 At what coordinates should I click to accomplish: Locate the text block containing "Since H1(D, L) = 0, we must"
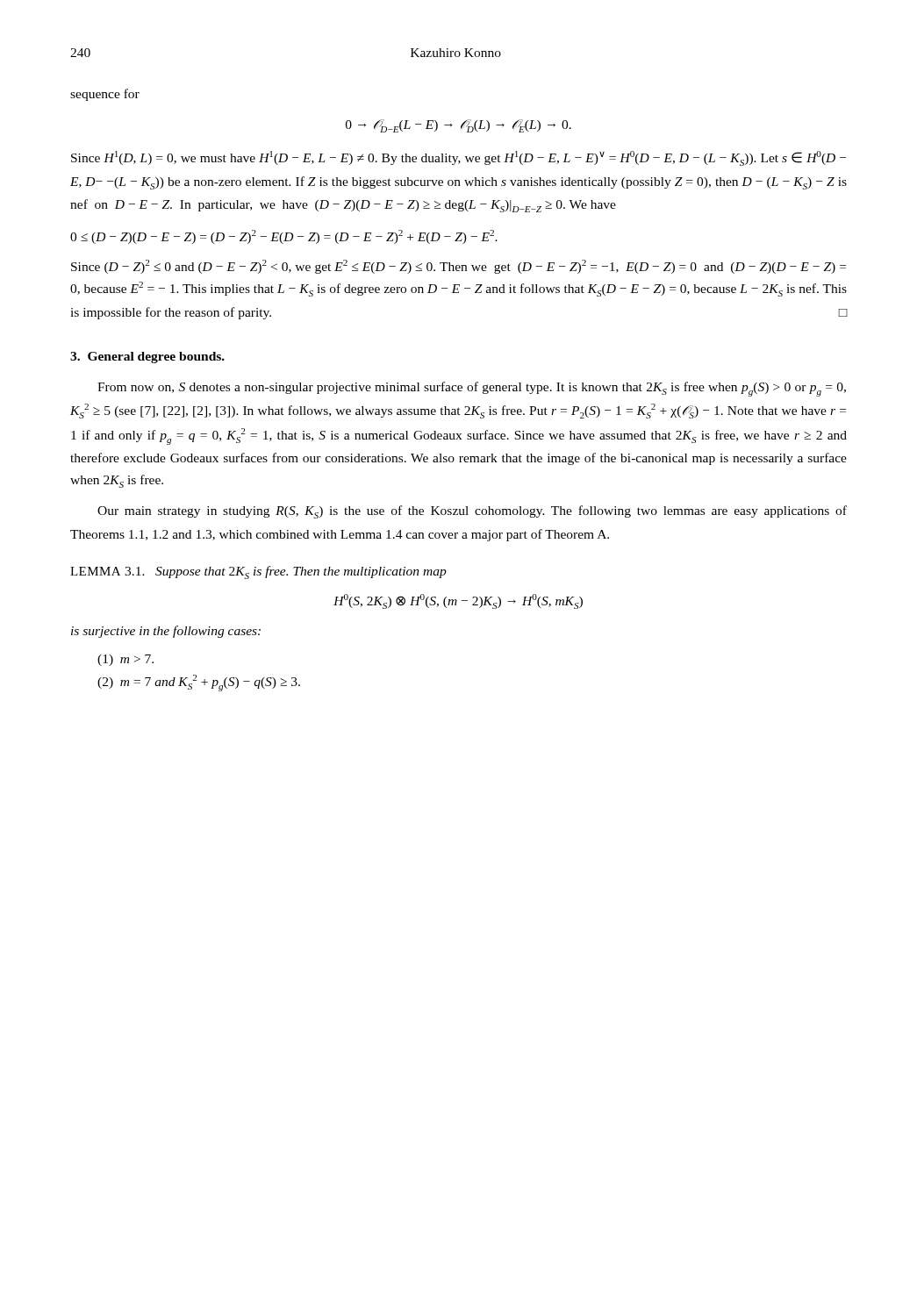[x=458, y=181]
